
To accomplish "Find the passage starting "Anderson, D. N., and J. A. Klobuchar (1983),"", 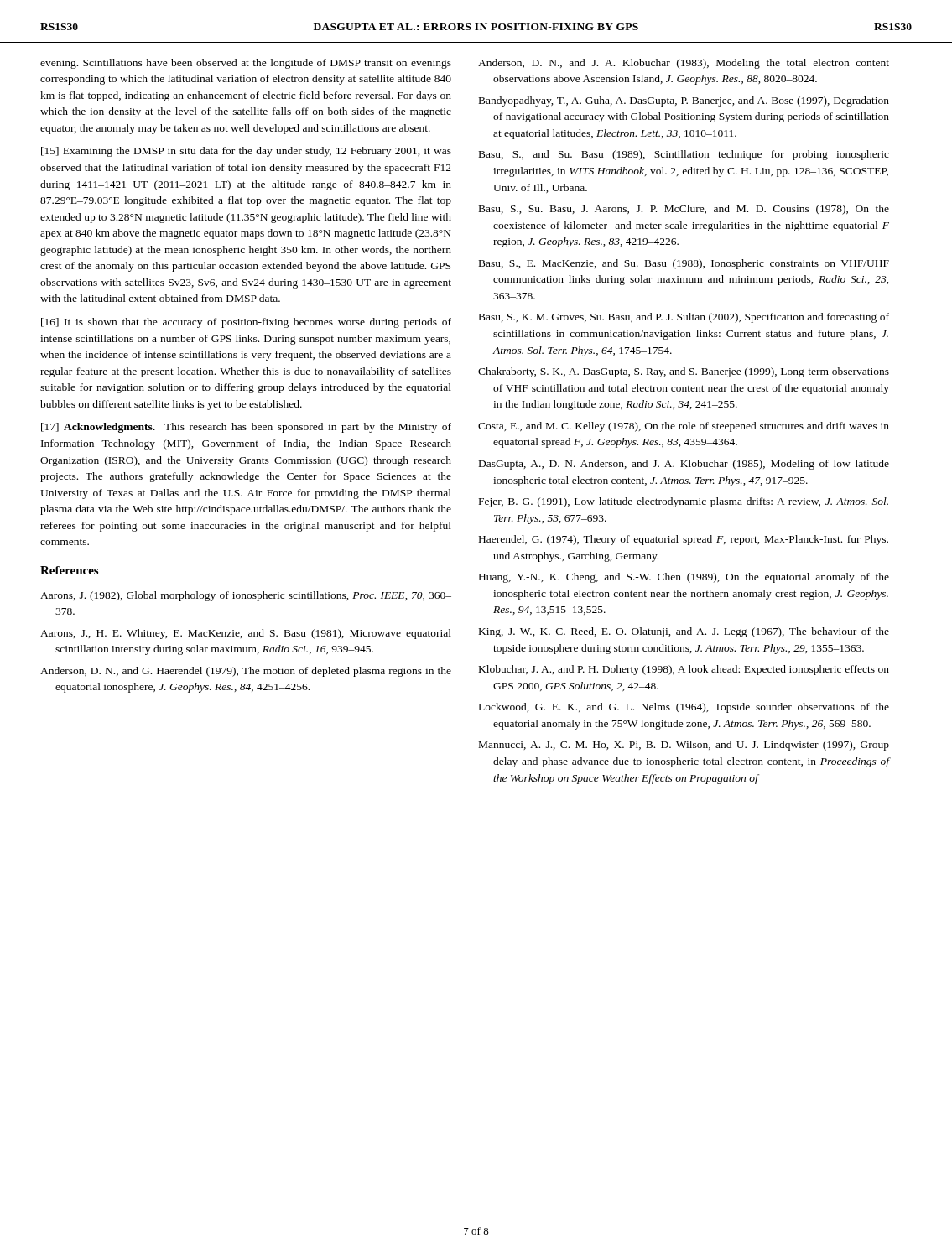I will coord(684,71).
